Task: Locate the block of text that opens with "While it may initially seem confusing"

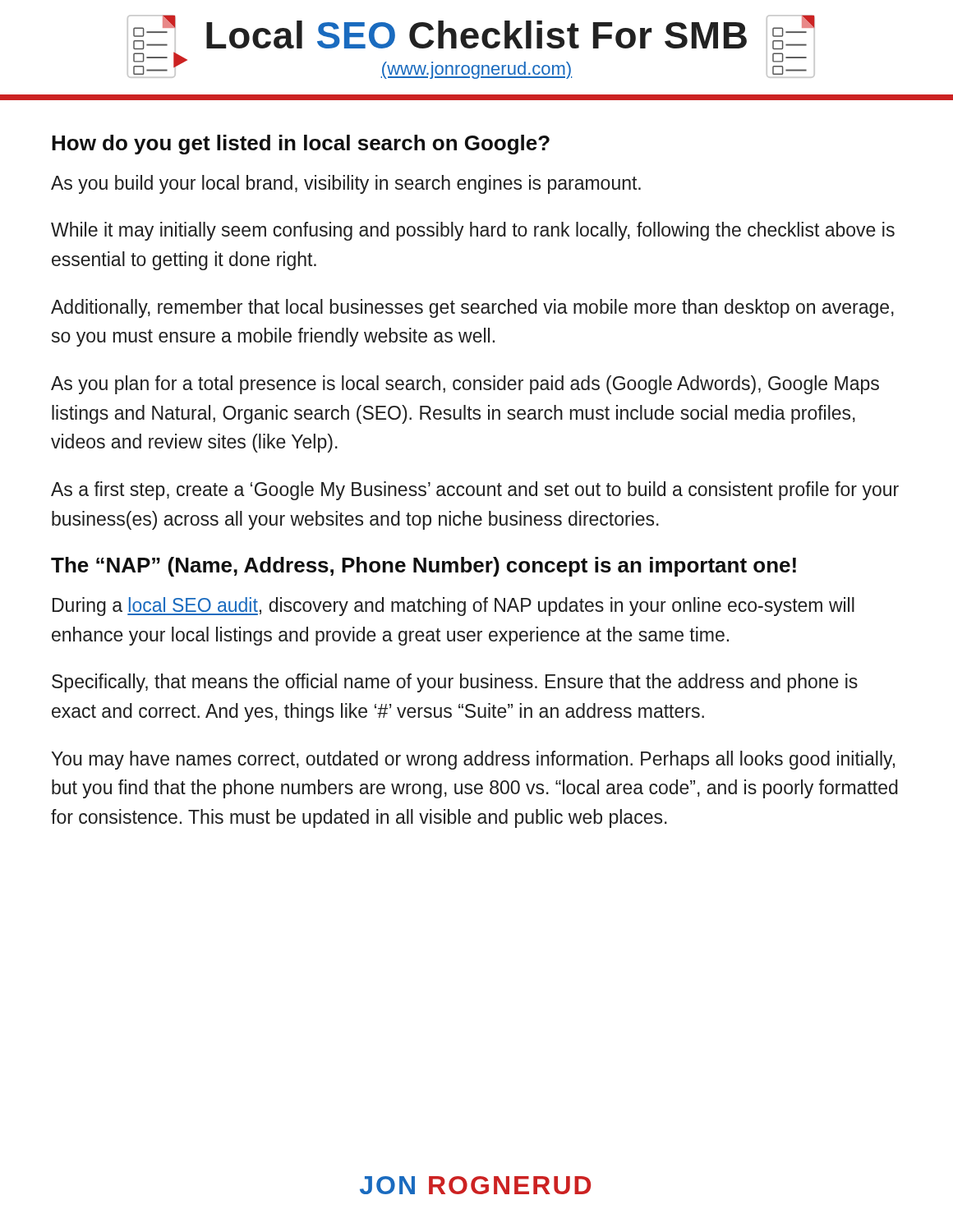Action: click(473, 245)
